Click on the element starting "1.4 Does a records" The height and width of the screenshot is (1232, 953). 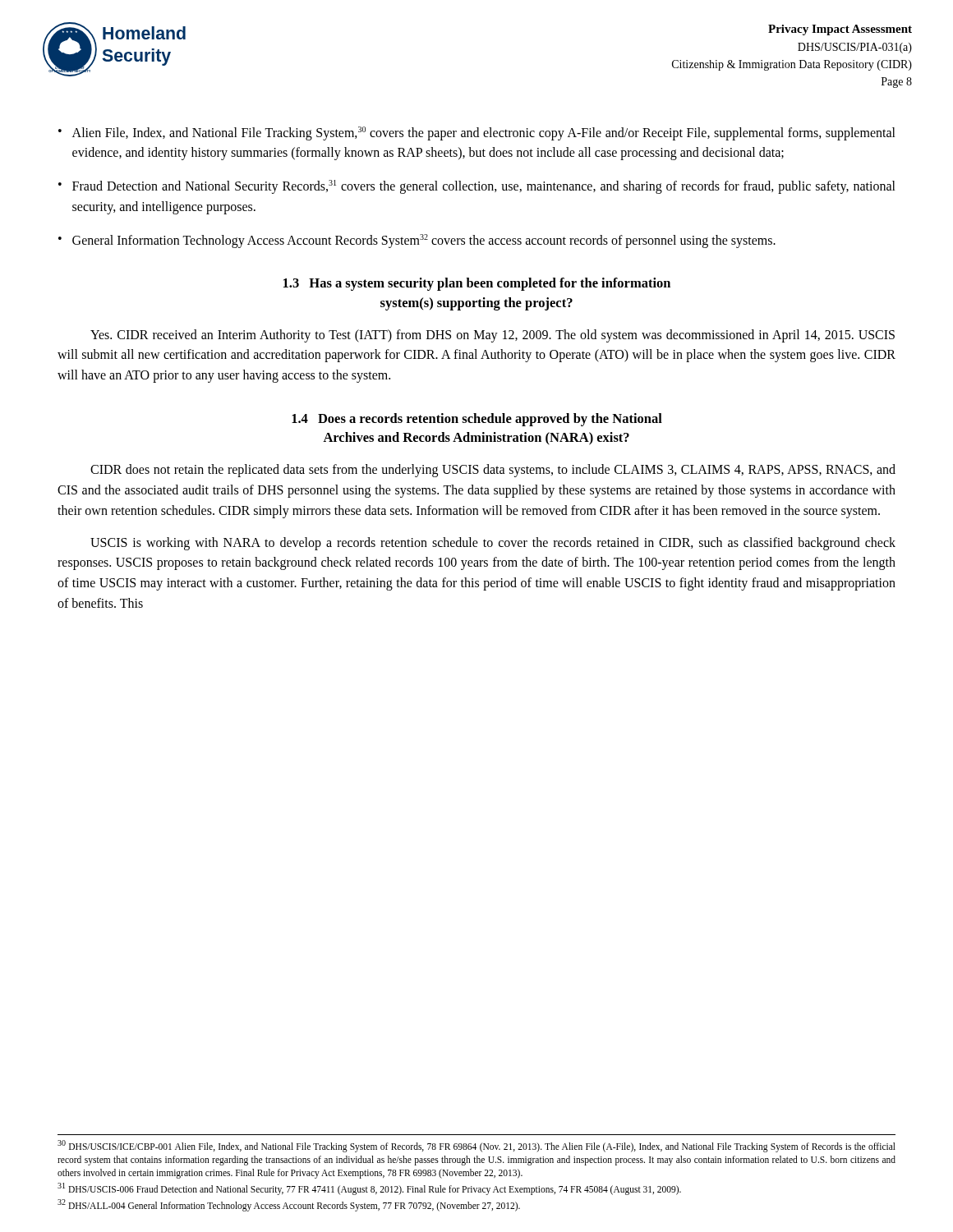pyautogui.click(x=476, y=428)
